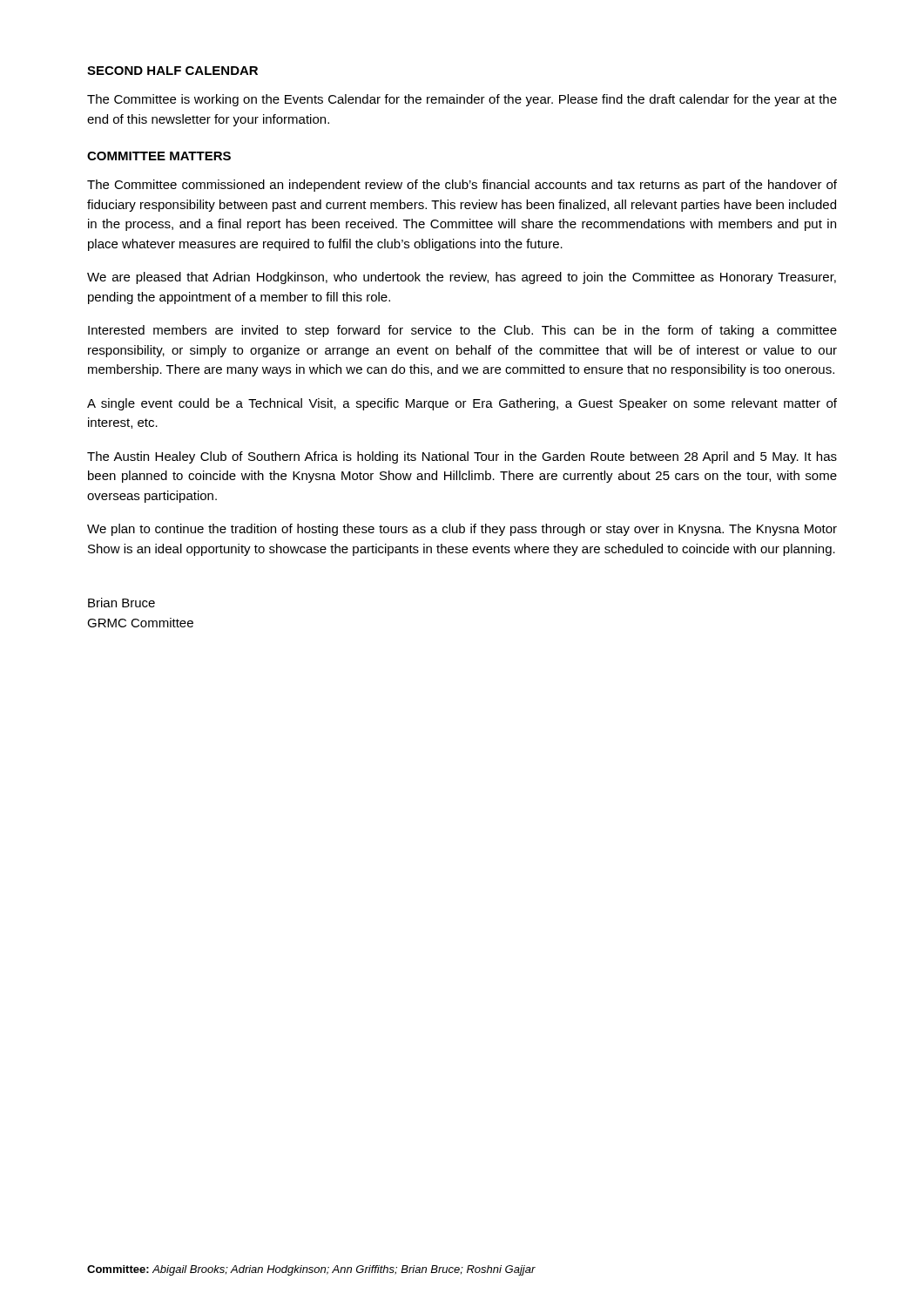Locate the region starting "The Committee commissioned an independent"
This screenshot has width=924, height=1307.
(x=462, y=214)
